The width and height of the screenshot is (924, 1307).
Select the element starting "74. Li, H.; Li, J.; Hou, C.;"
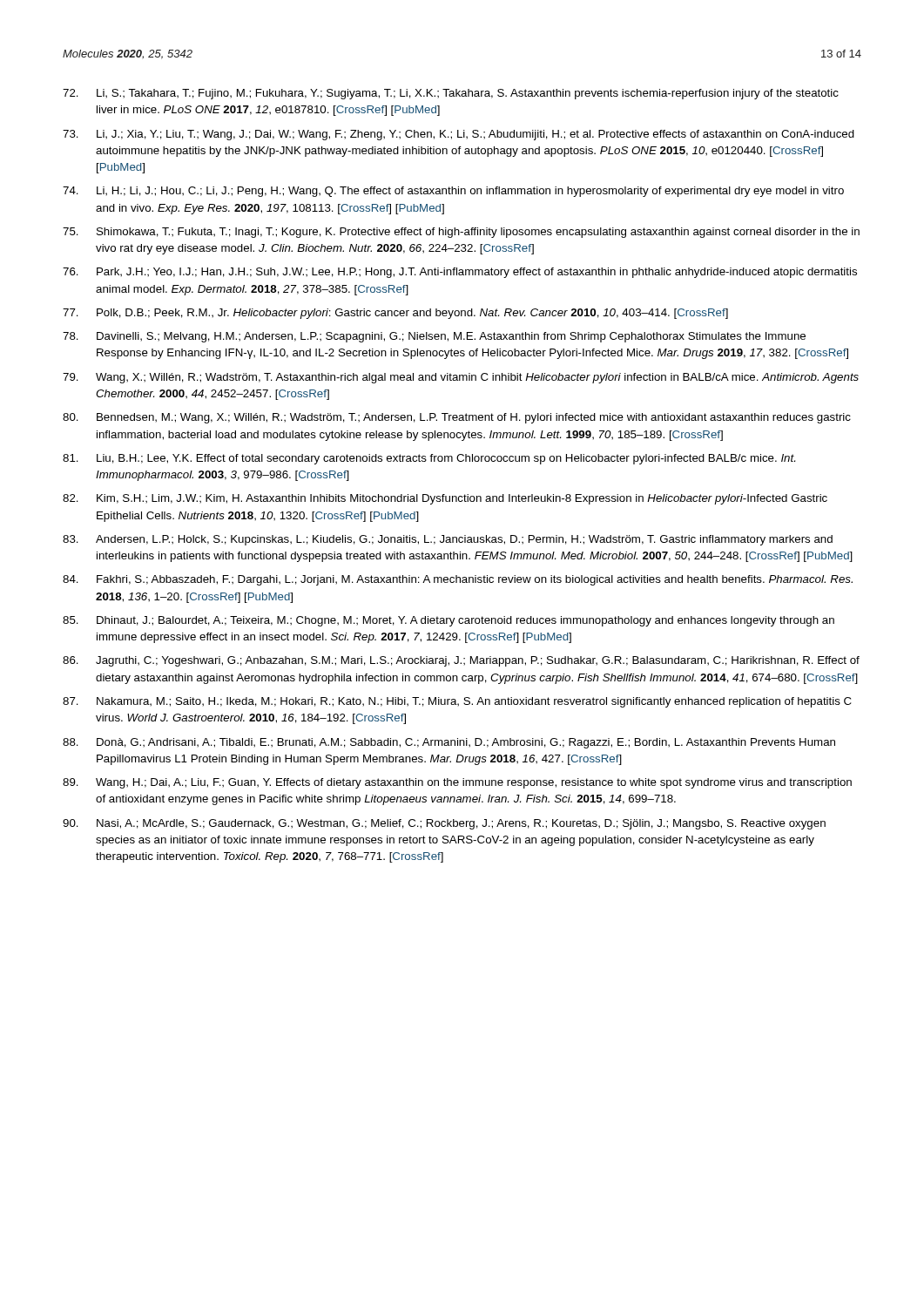[x=462, y=199]
